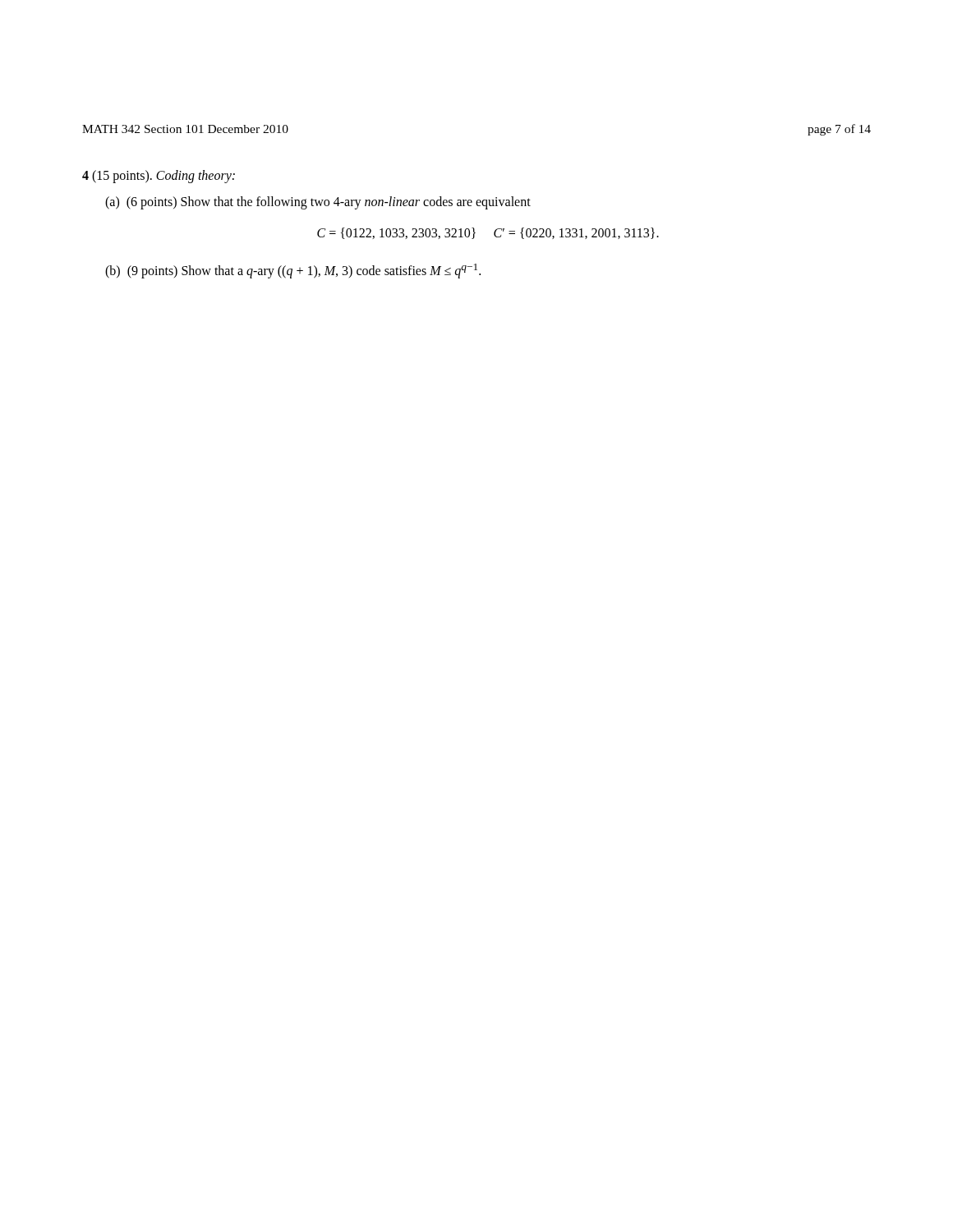Locate the block of text that opens with "(b) (9 points)"
This screenshot has height=1232, width=953.
(293, 269)
